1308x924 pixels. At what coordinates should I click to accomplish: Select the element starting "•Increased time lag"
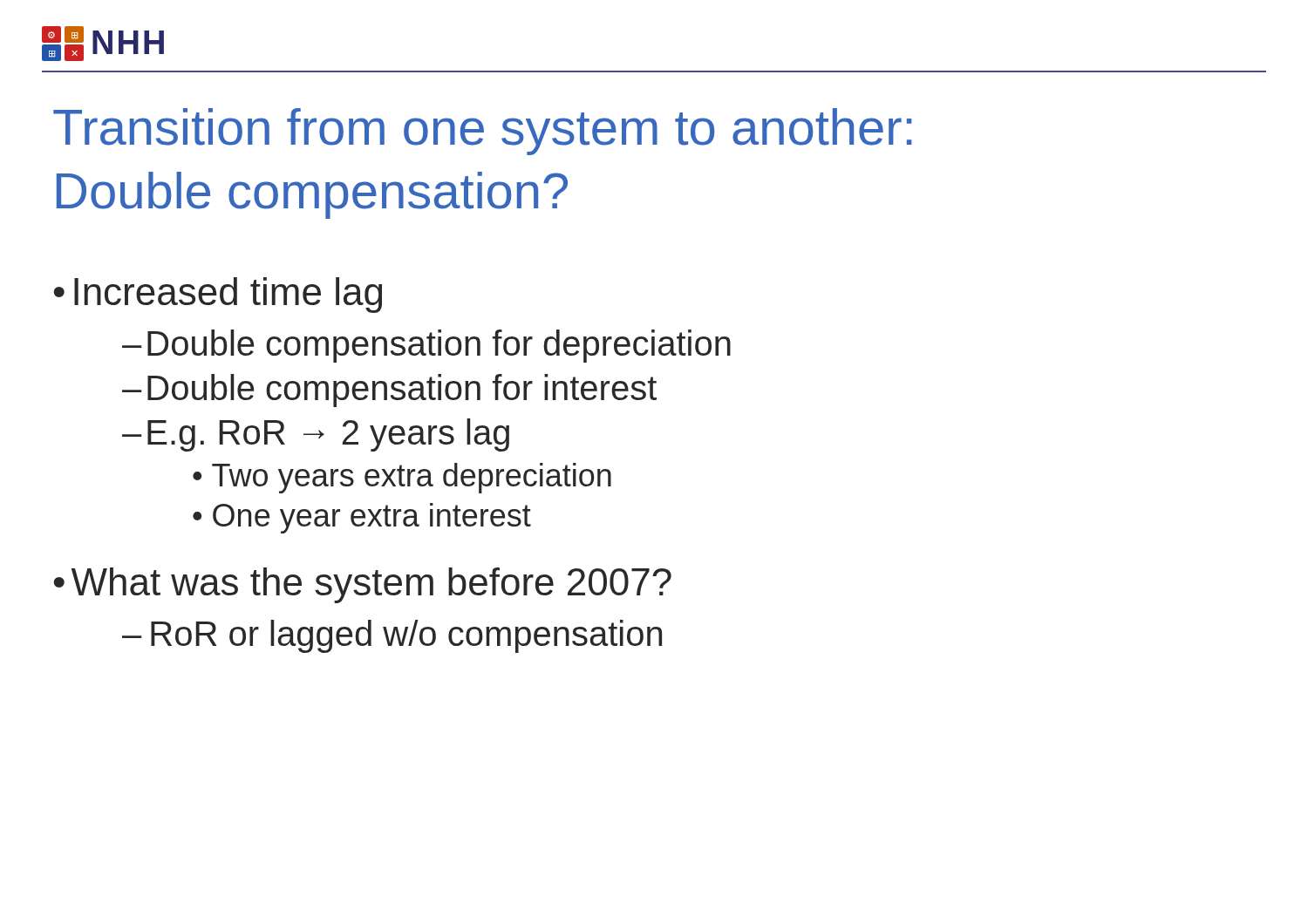pos(218,292)
